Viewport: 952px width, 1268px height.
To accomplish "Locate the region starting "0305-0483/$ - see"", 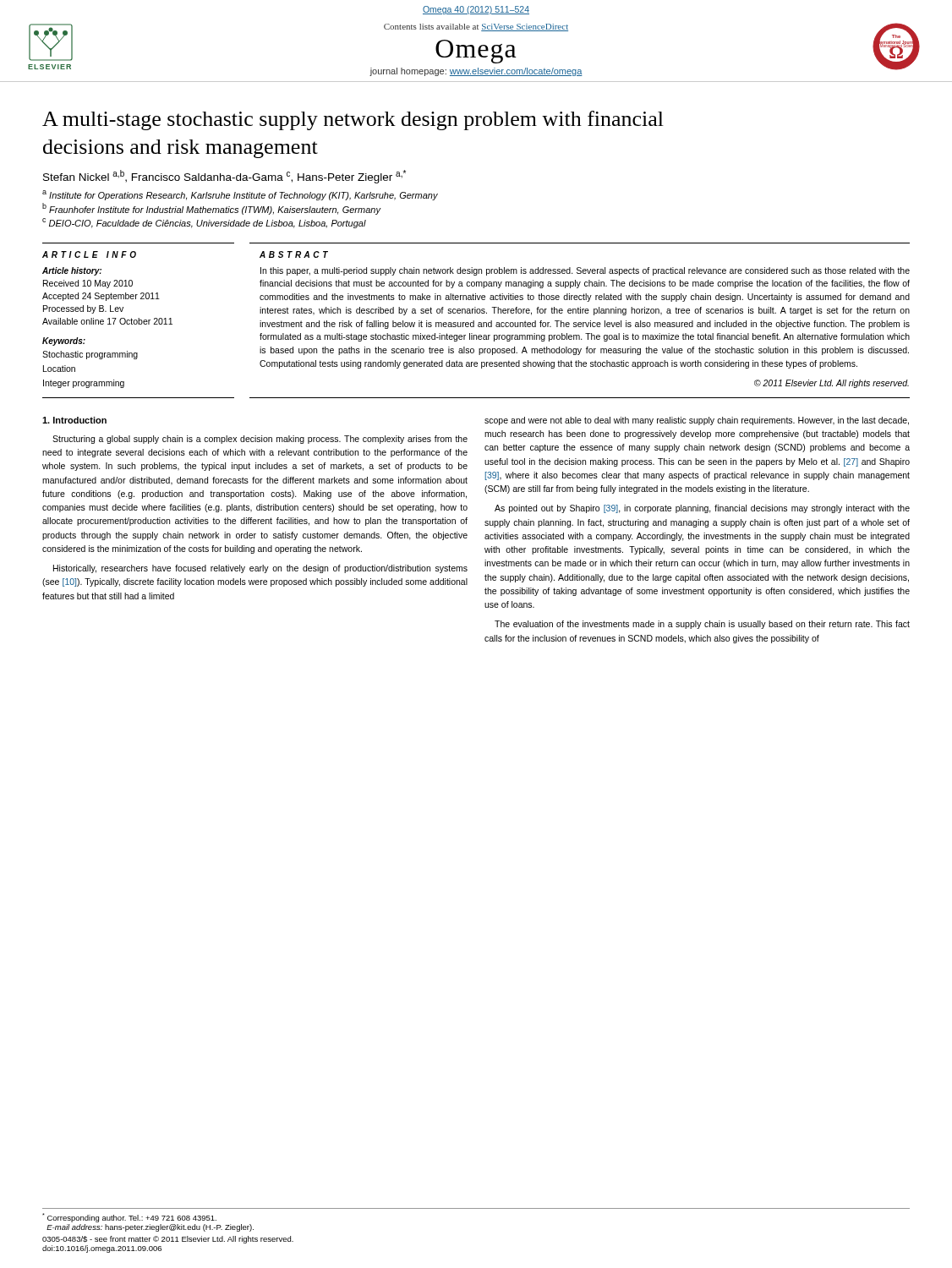I will point(168,1243).
